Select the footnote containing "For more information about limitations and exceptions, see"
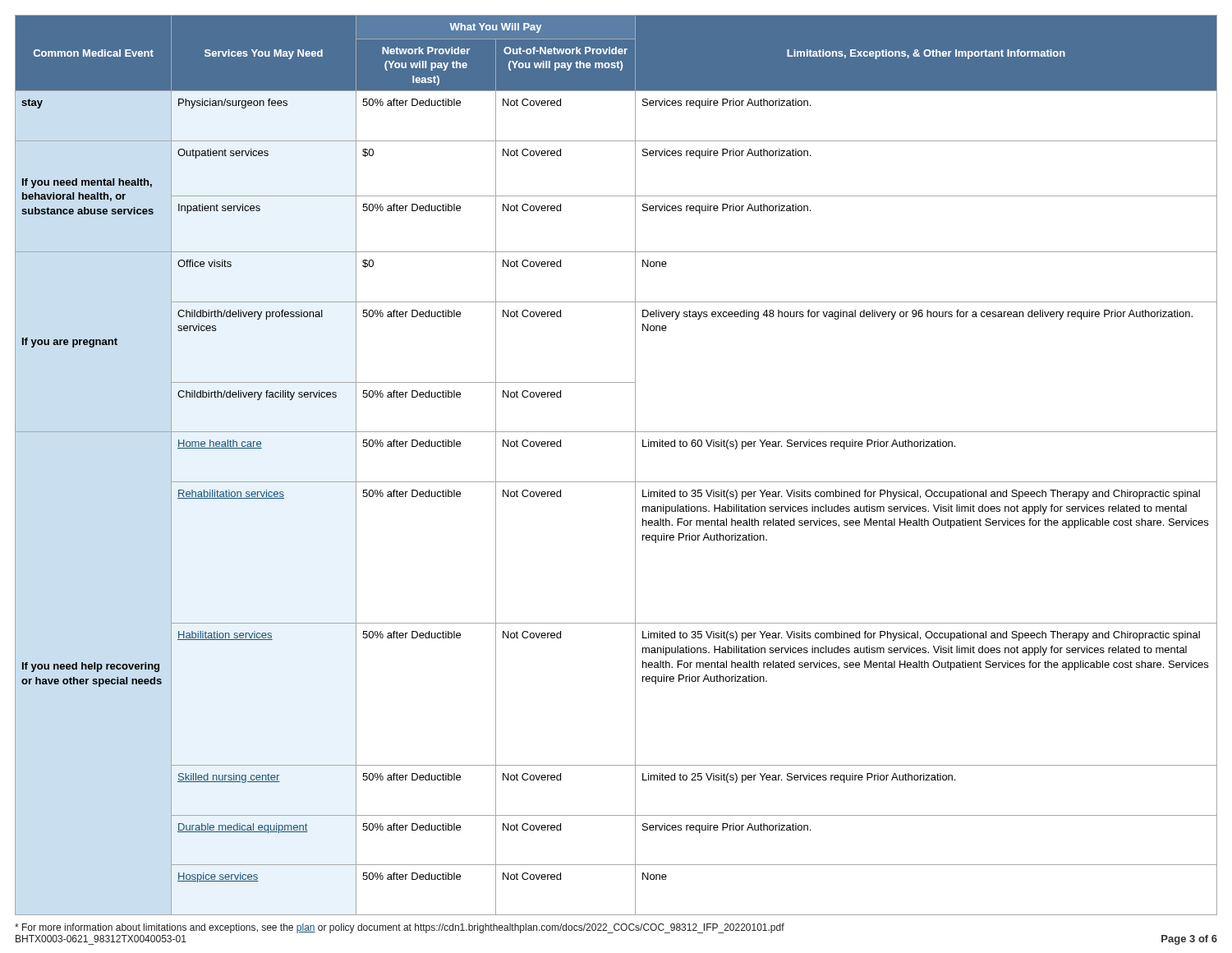Viewport: 1232px width, 953px height. click(399, 933)
